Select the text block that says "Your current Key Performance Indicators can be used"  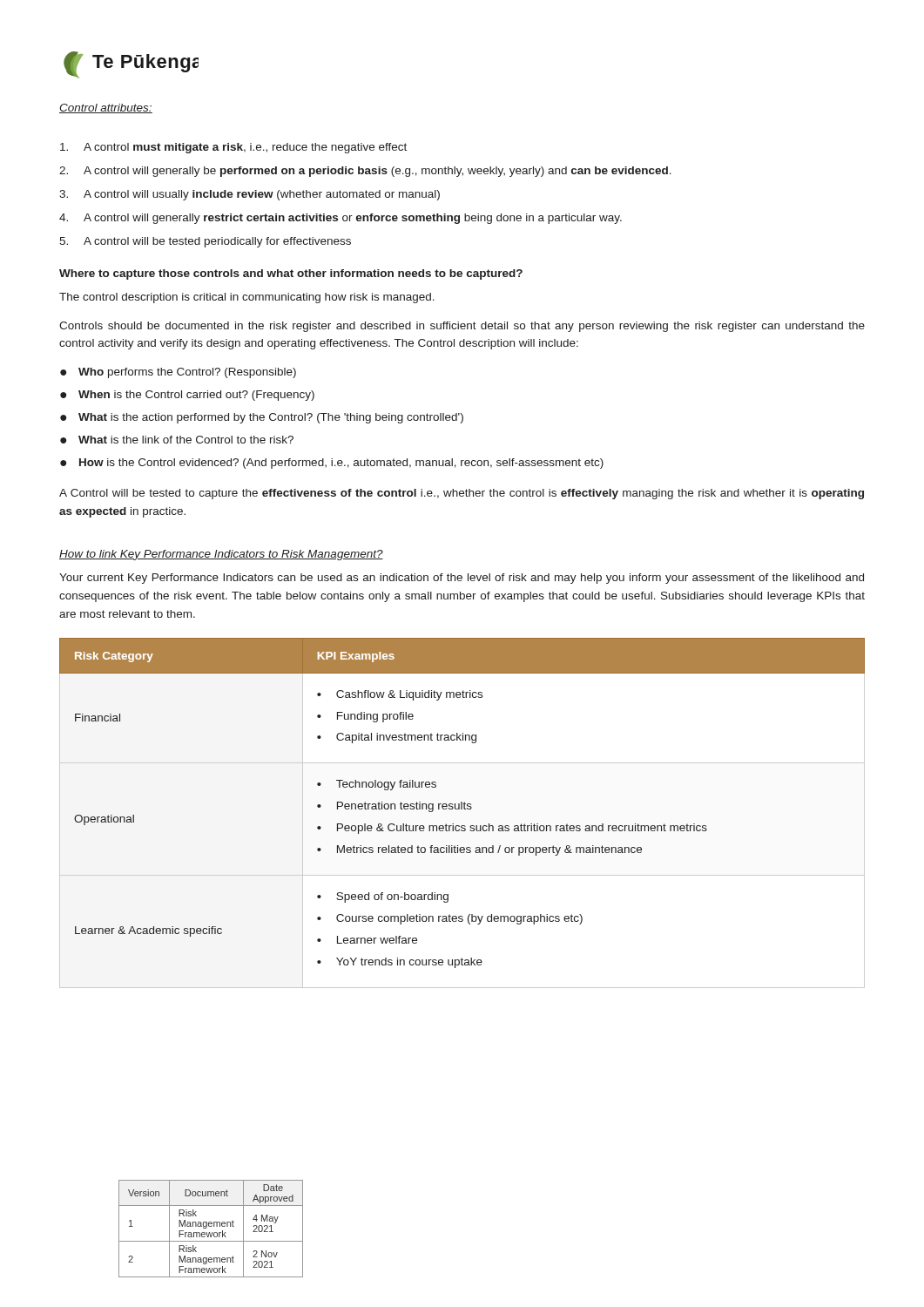pyautogui.click(x=462, y=595)
